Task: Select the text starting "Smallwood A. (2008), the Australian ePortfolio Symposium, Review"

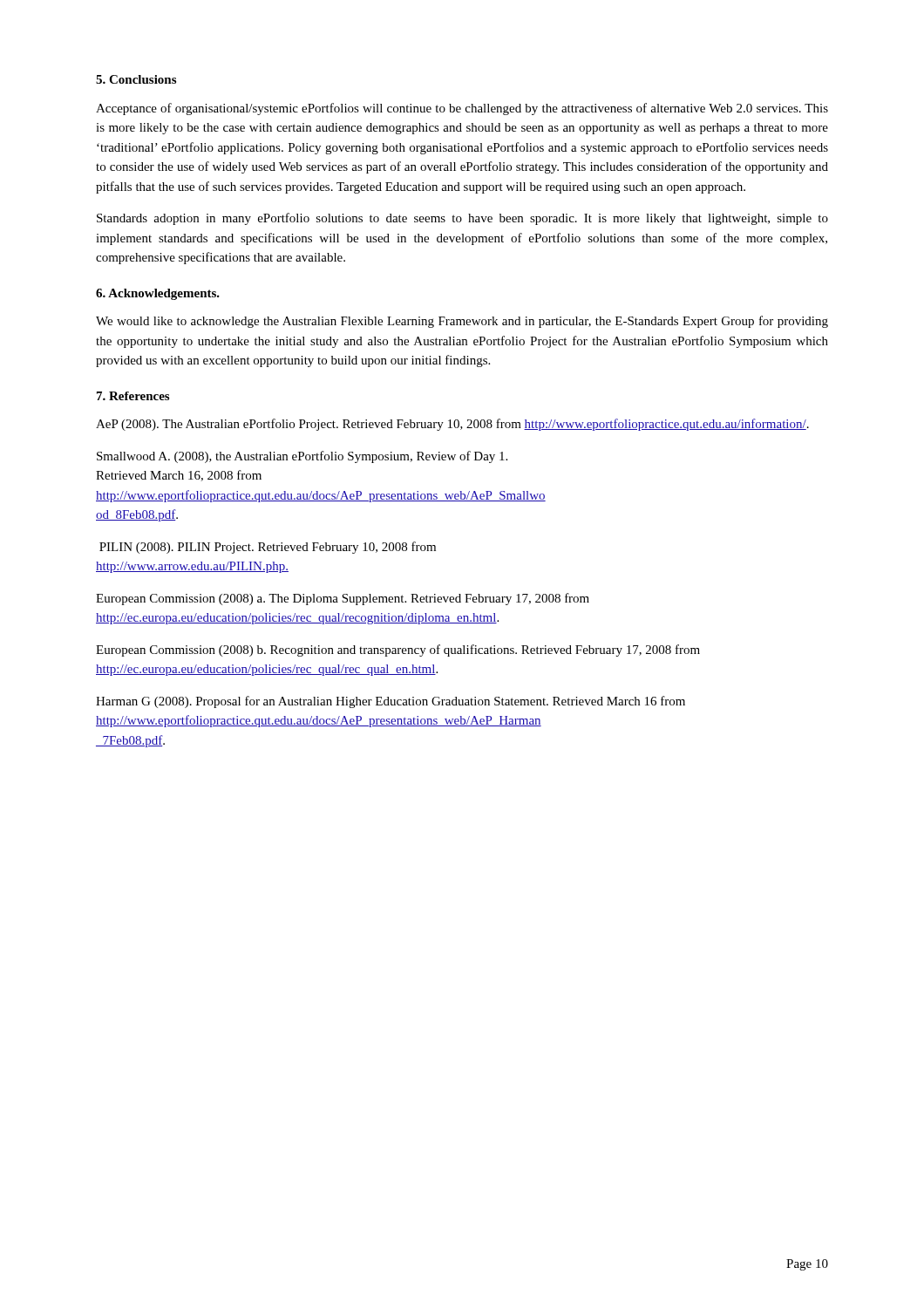Action: point(321,485)
